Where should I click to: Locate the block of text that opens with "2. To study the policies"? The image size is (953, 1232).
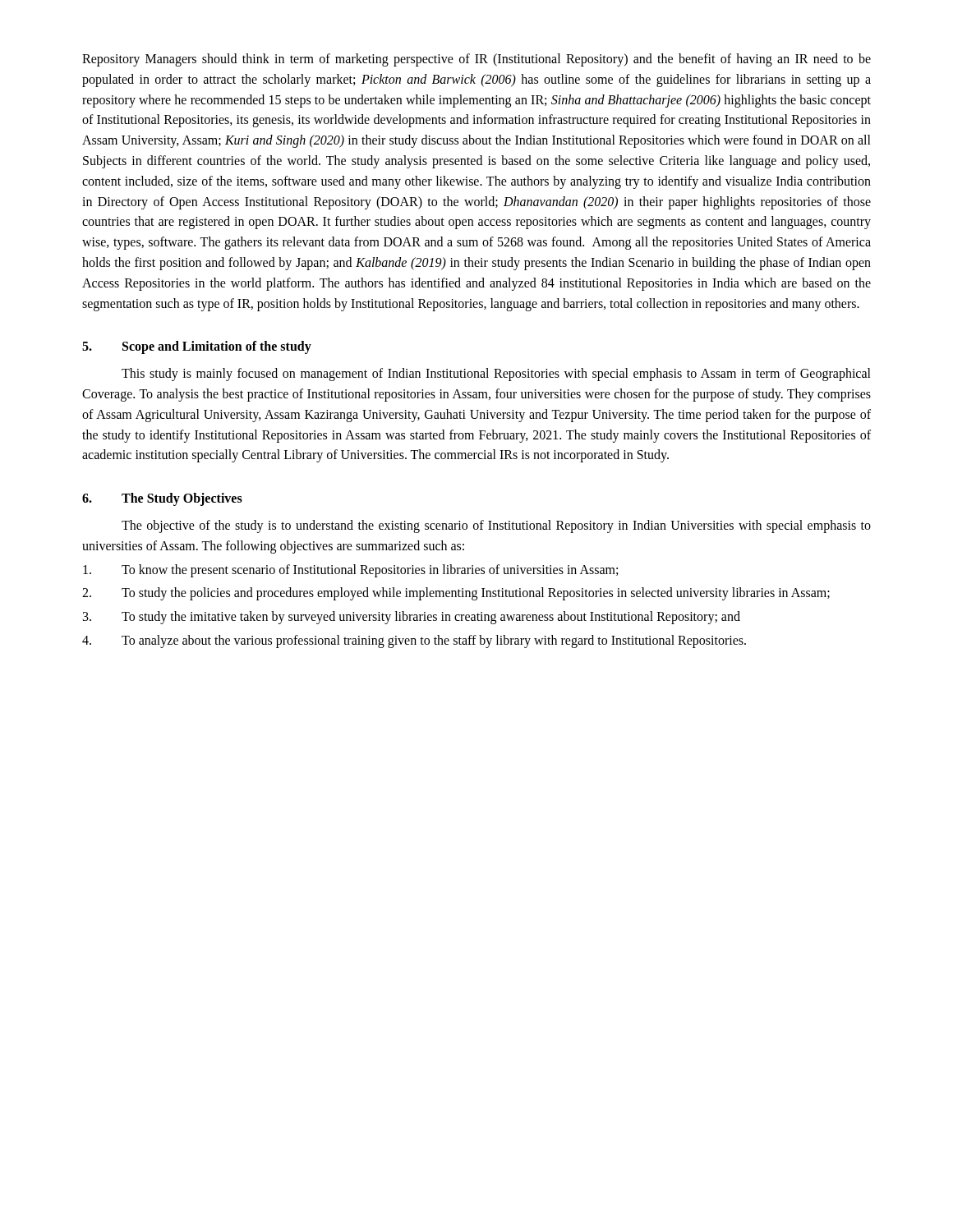(x=476, y=594)
